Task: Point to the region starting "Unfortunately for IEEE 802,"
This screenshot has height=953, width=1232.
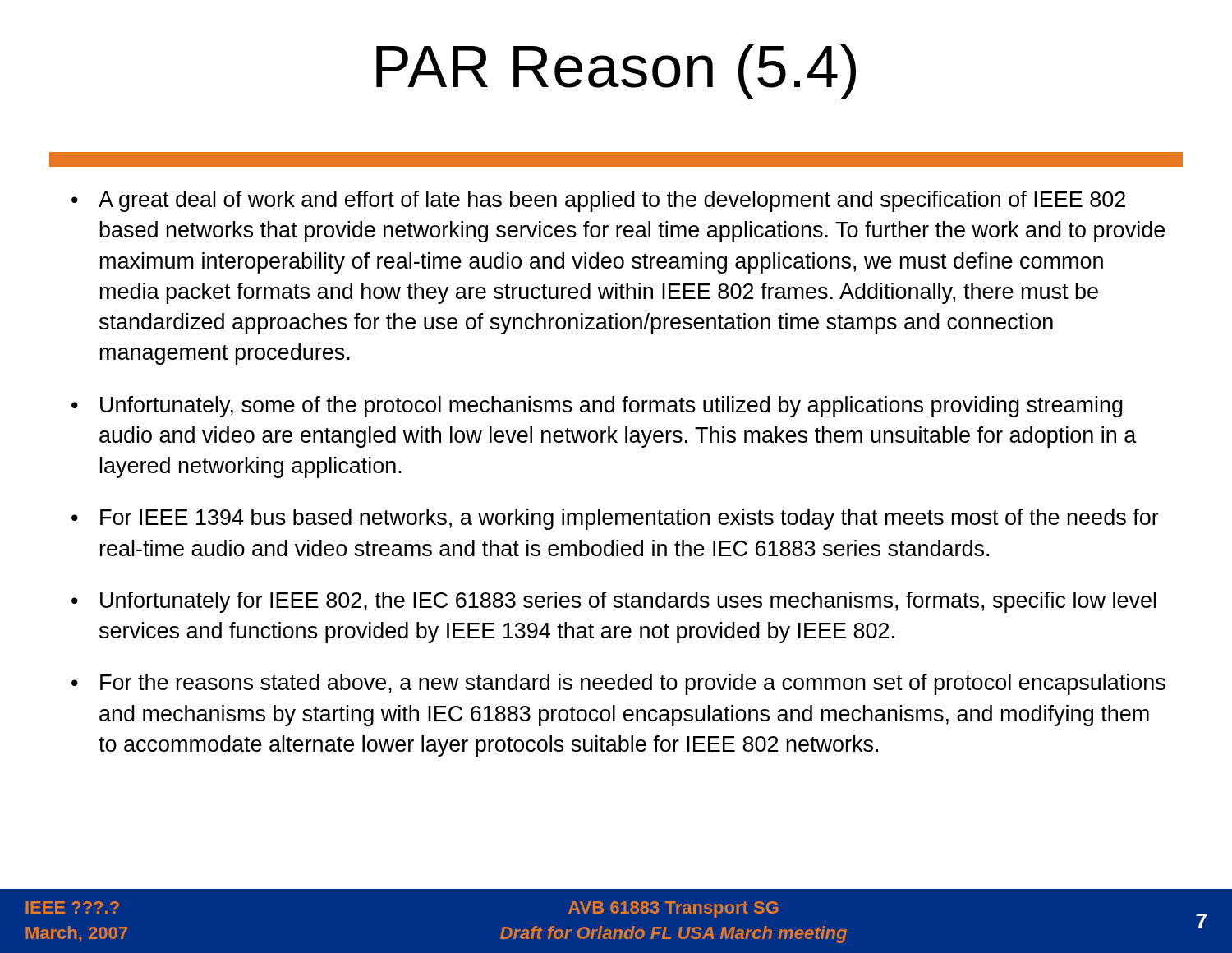Action: tap(628, 616)
